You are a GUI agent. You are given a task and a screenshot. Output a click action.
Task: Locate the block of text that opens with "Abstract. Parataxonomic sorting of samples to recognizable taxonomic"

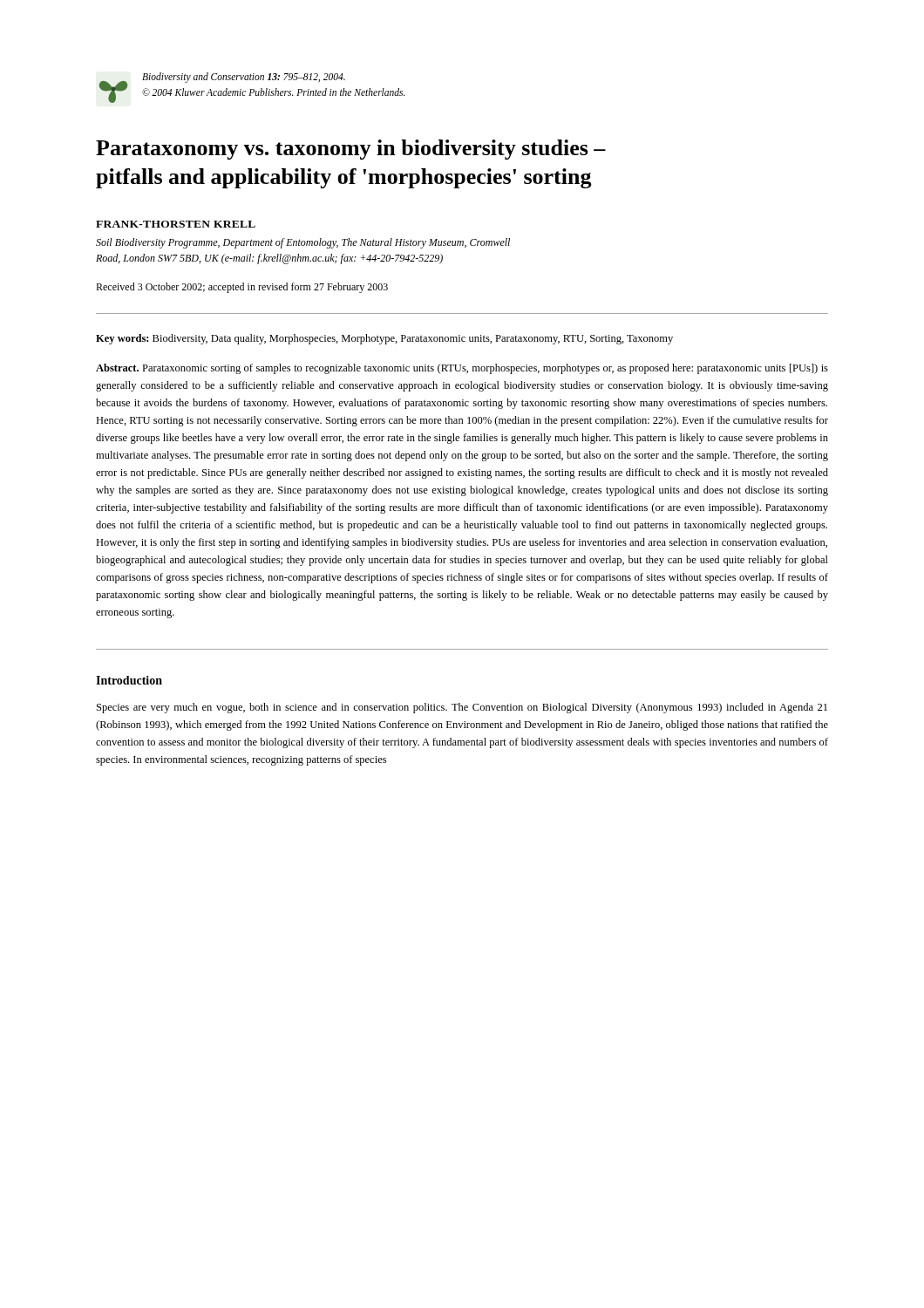[462, 490]
